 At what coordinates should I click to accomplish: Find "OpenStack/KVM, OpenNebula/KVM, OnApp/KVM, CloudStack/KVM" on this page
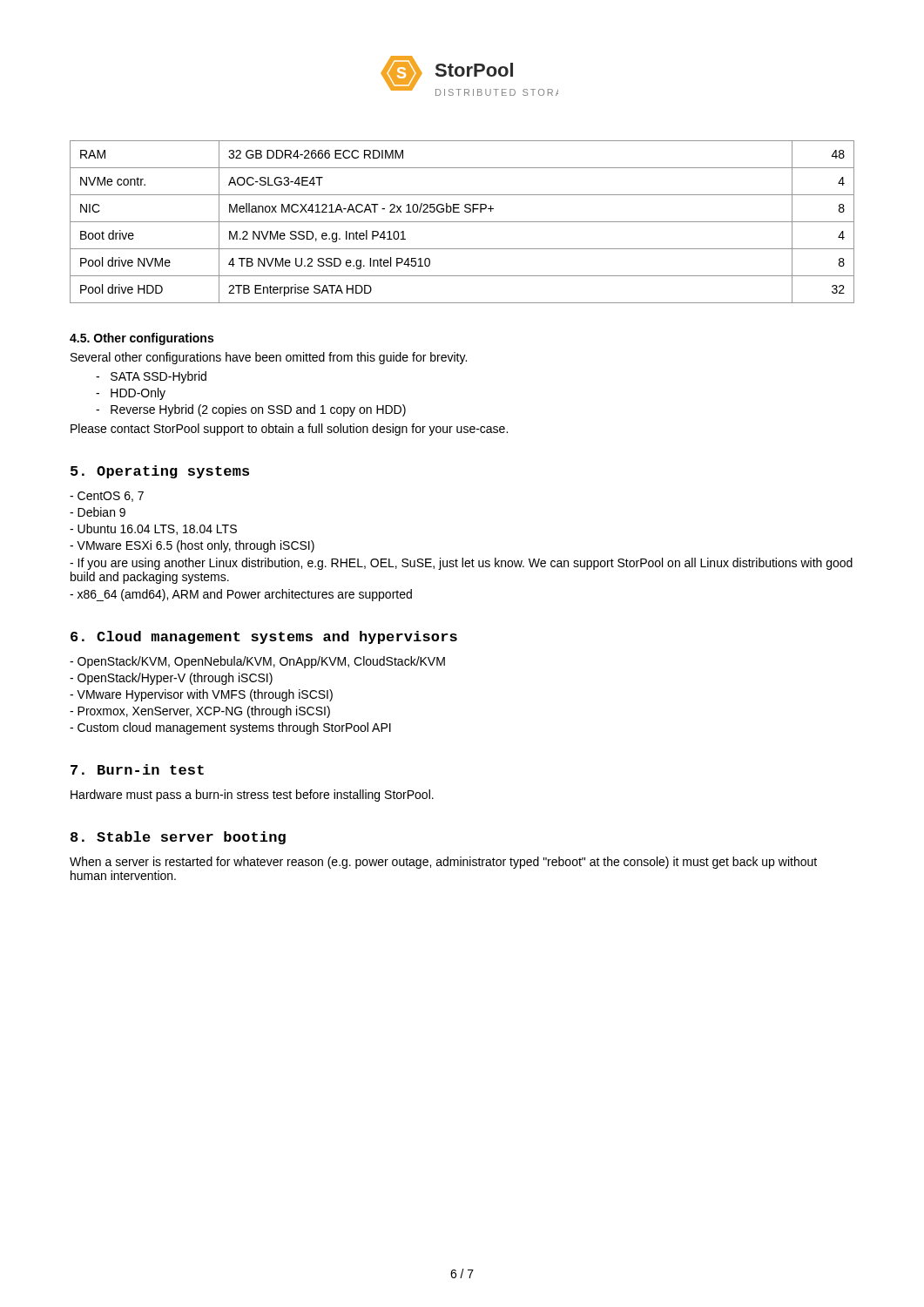click(x=258, y=661)
